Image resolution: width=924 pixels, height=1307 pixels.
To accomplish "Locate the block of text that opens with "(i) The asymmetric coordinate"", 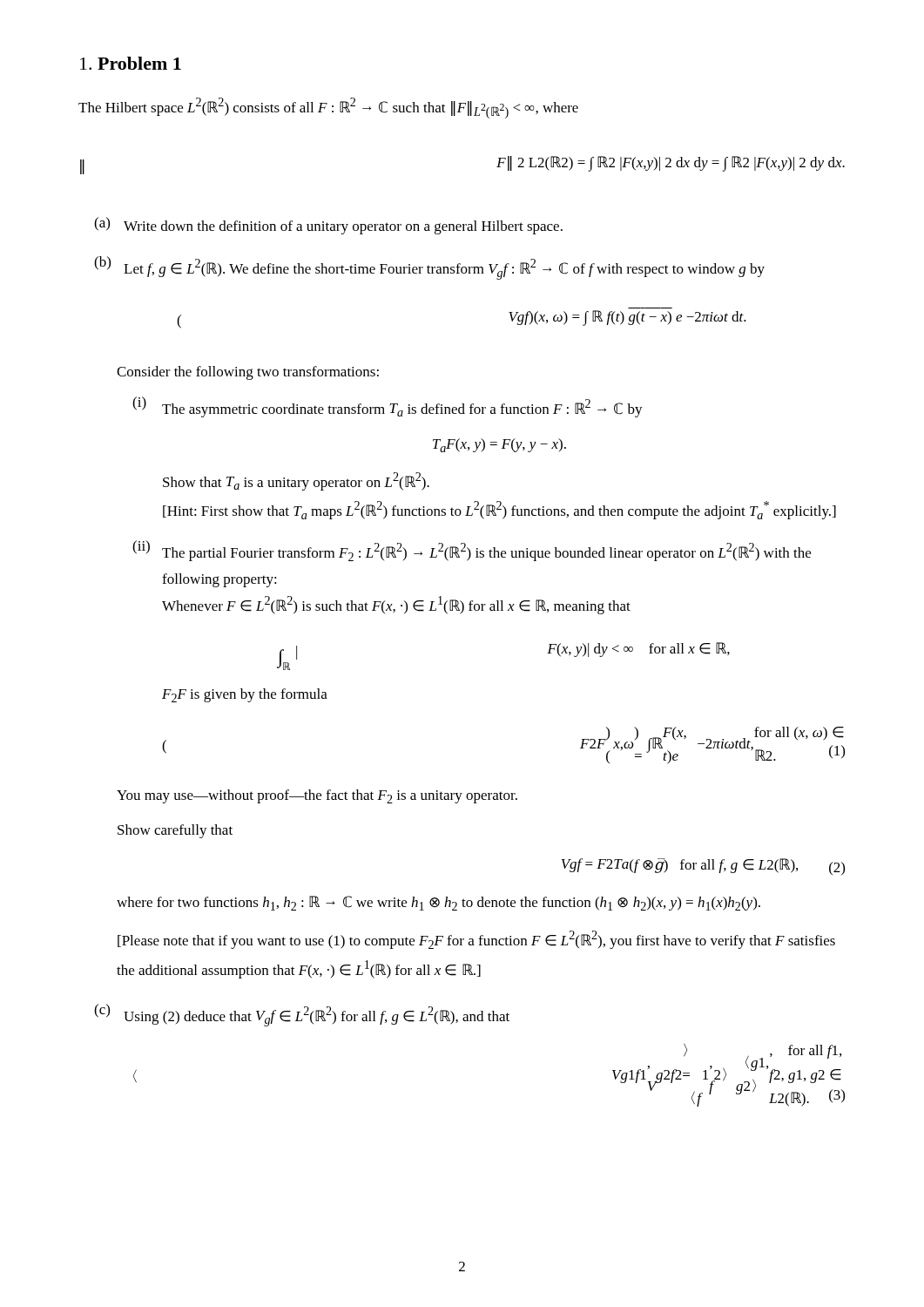I will coord(485,460).
